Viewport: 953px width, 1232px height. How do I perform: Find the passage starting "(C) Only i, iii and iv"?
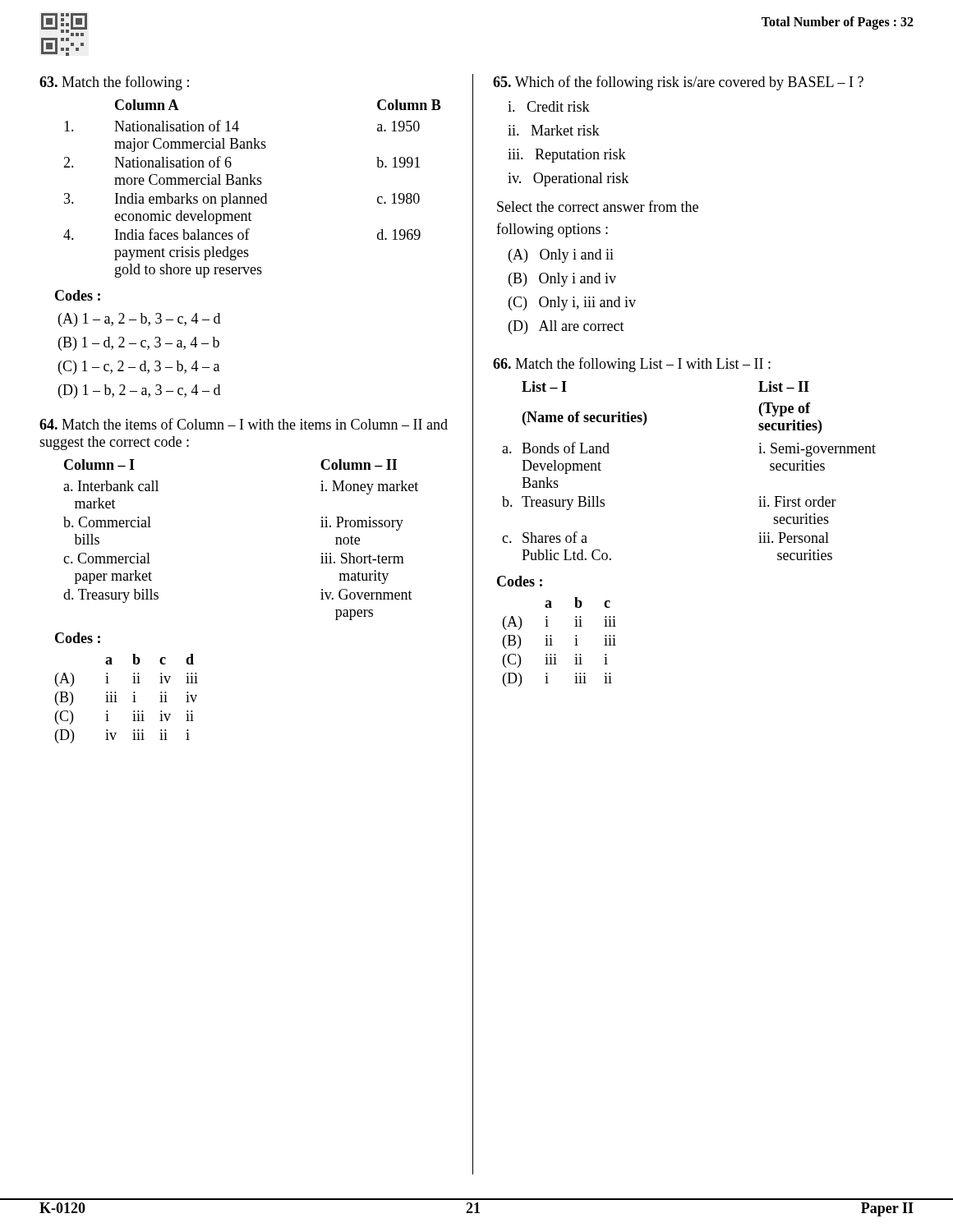572,302
